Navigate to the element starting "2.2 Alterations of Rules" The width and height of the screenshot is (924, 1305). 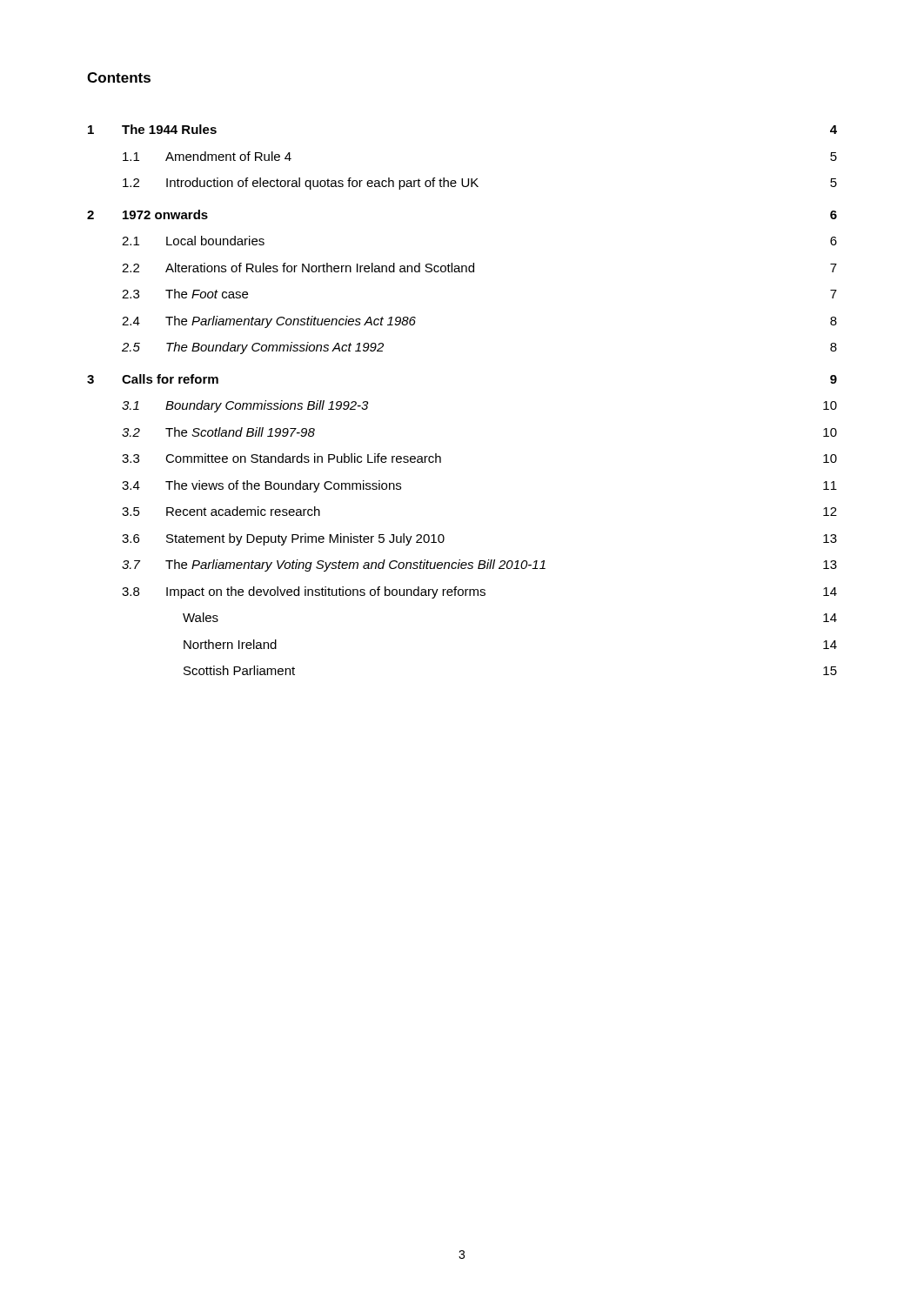click(462, 268)
